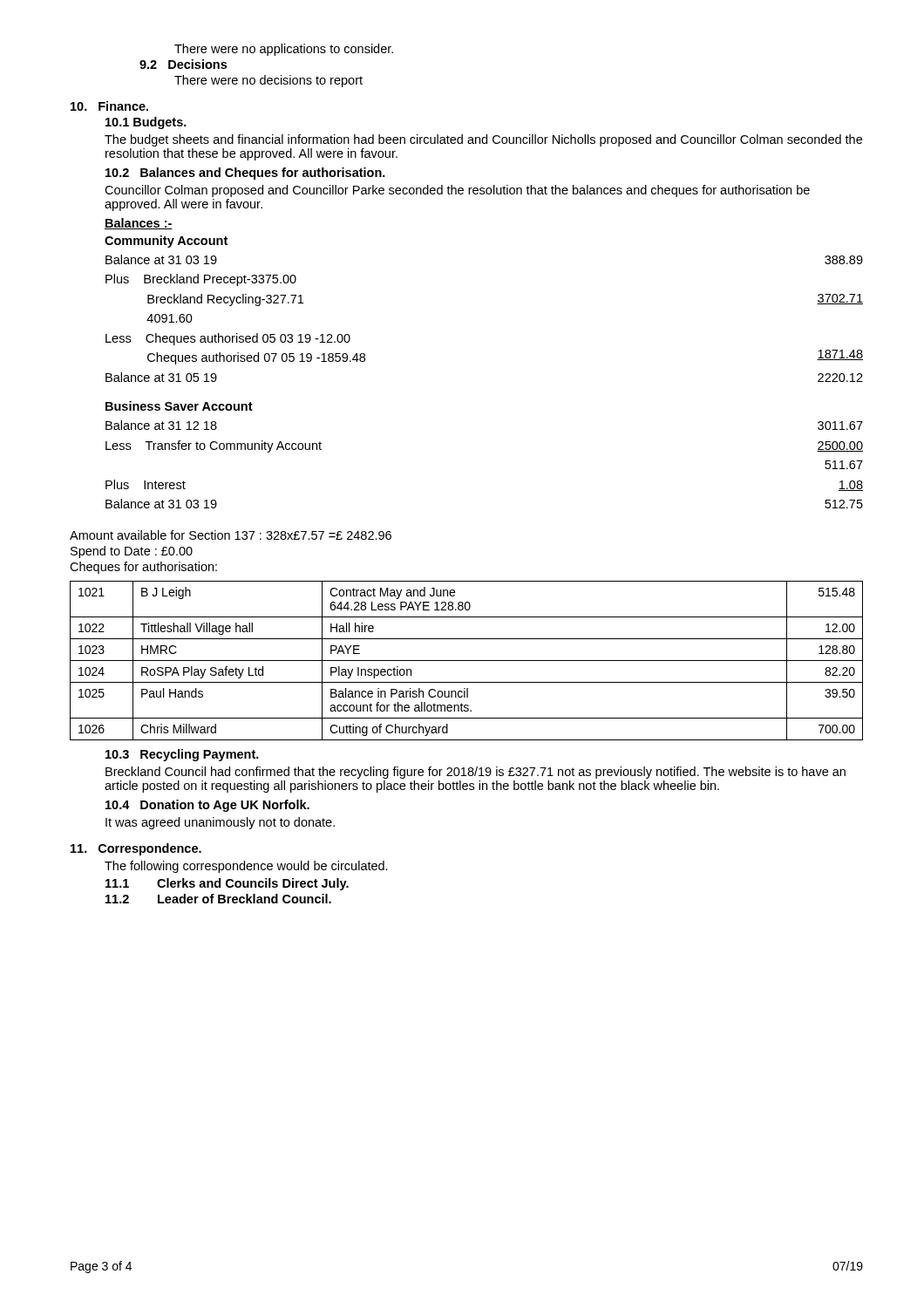Click on the passage starting "Balances :-"
Screen dimensions: 1308x924
pyautogui.click(x=138, y=223)
